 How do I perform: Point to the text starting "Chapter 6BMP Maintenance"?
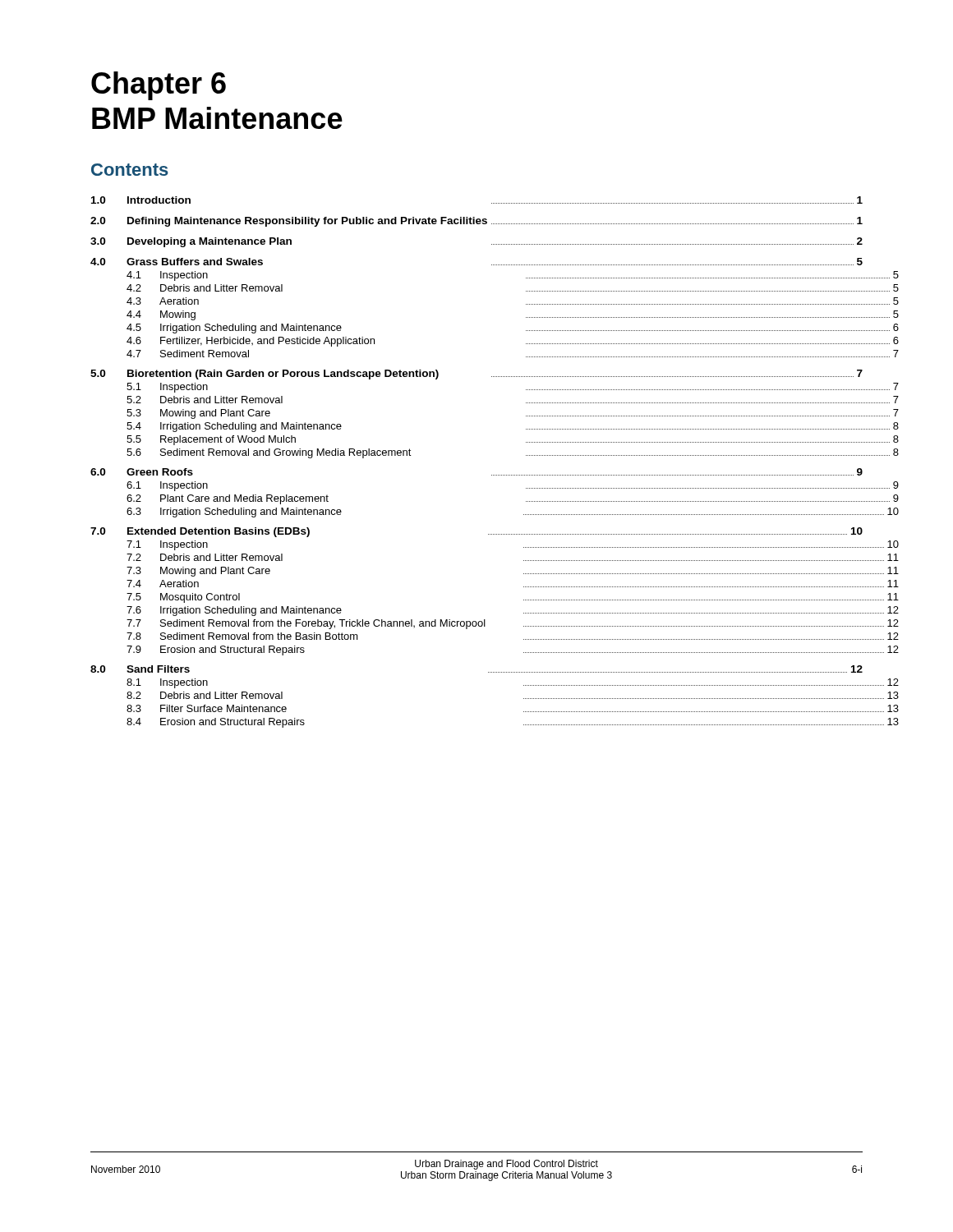coord(217,101)
